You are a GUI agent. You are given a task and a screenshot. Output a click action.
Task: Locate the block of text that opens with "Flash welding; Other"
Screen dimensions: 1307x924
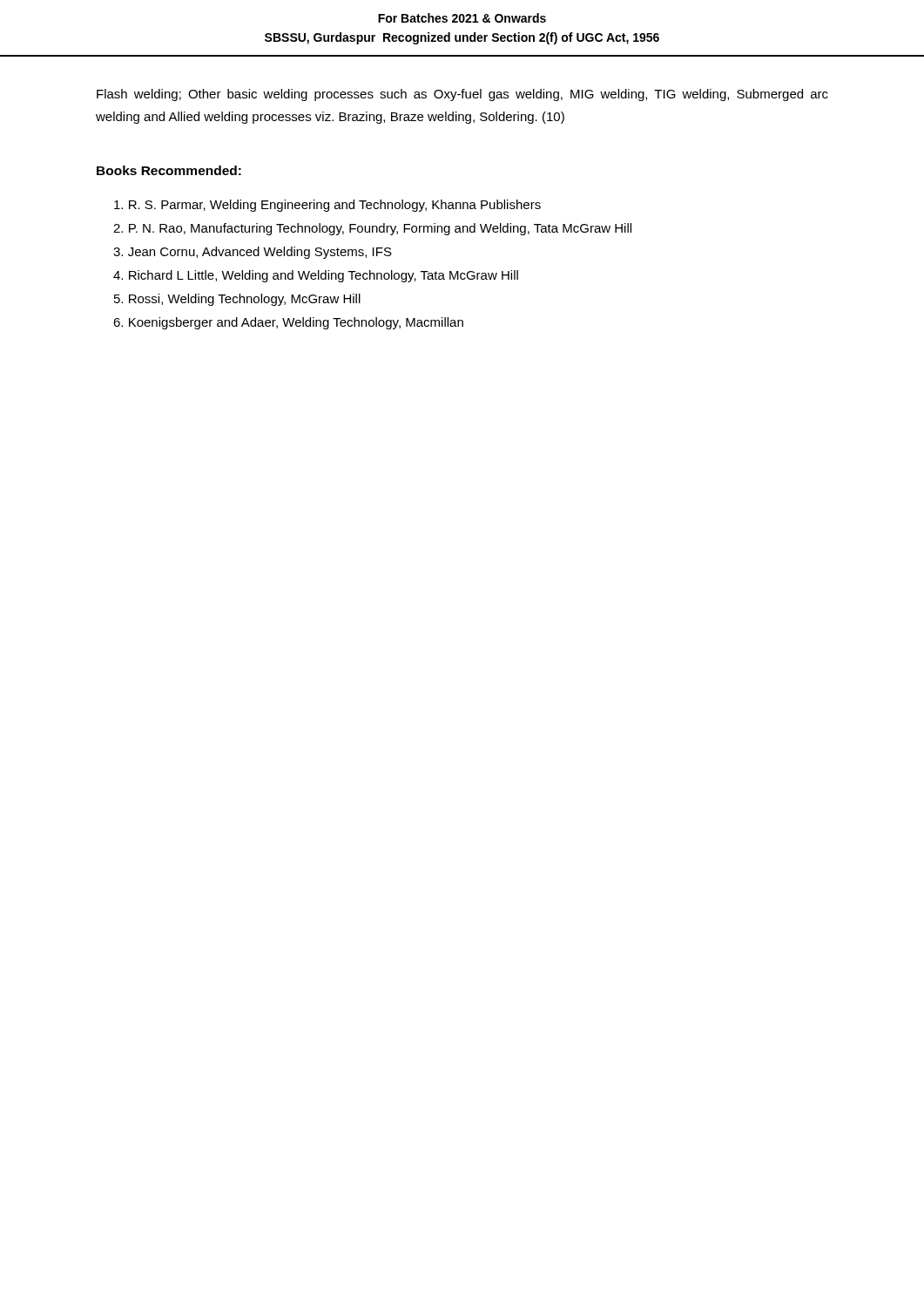pos(462,105)
